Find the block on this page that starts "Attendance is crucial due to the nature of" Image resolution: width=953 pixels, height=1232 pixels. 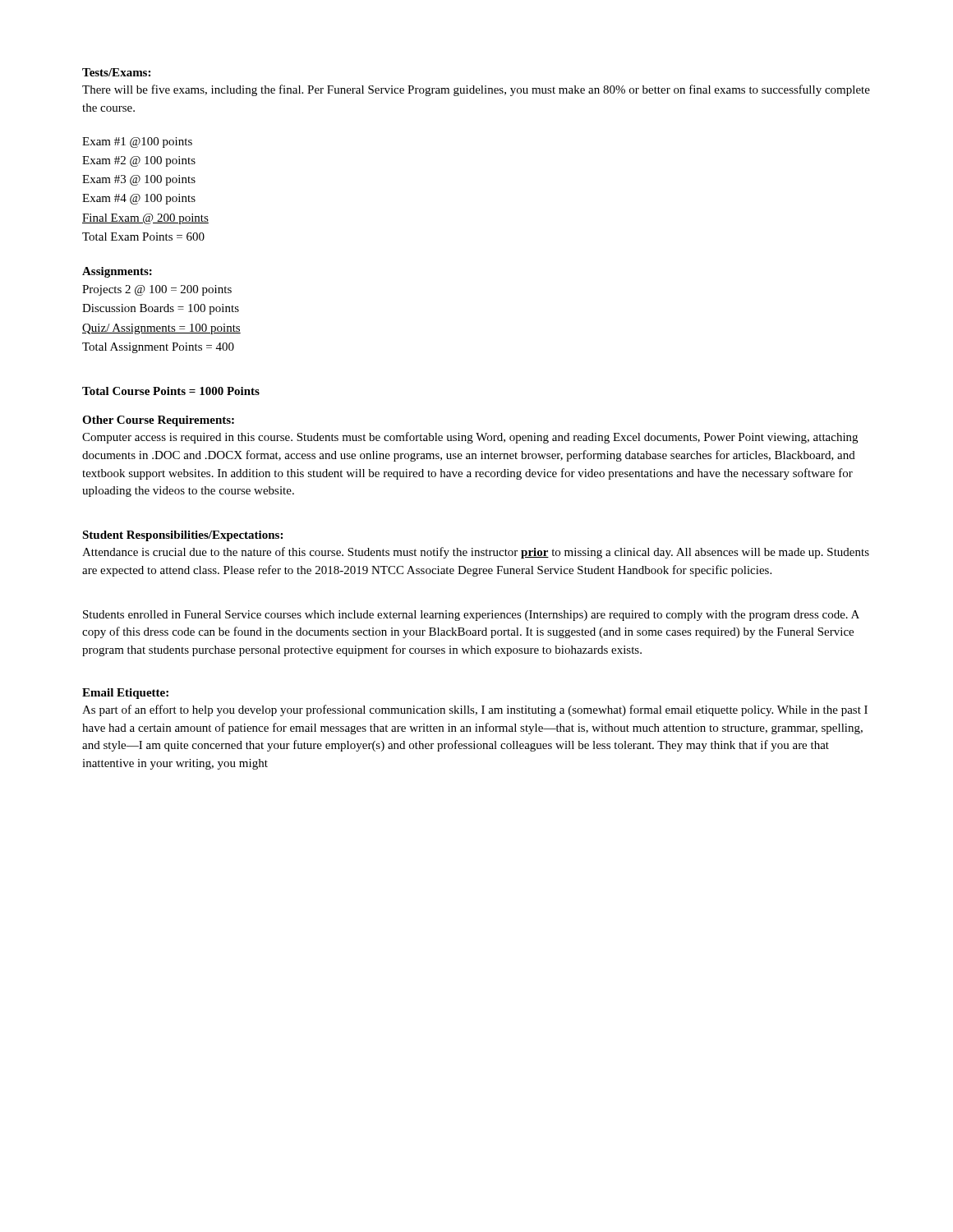tap(476, 561)
